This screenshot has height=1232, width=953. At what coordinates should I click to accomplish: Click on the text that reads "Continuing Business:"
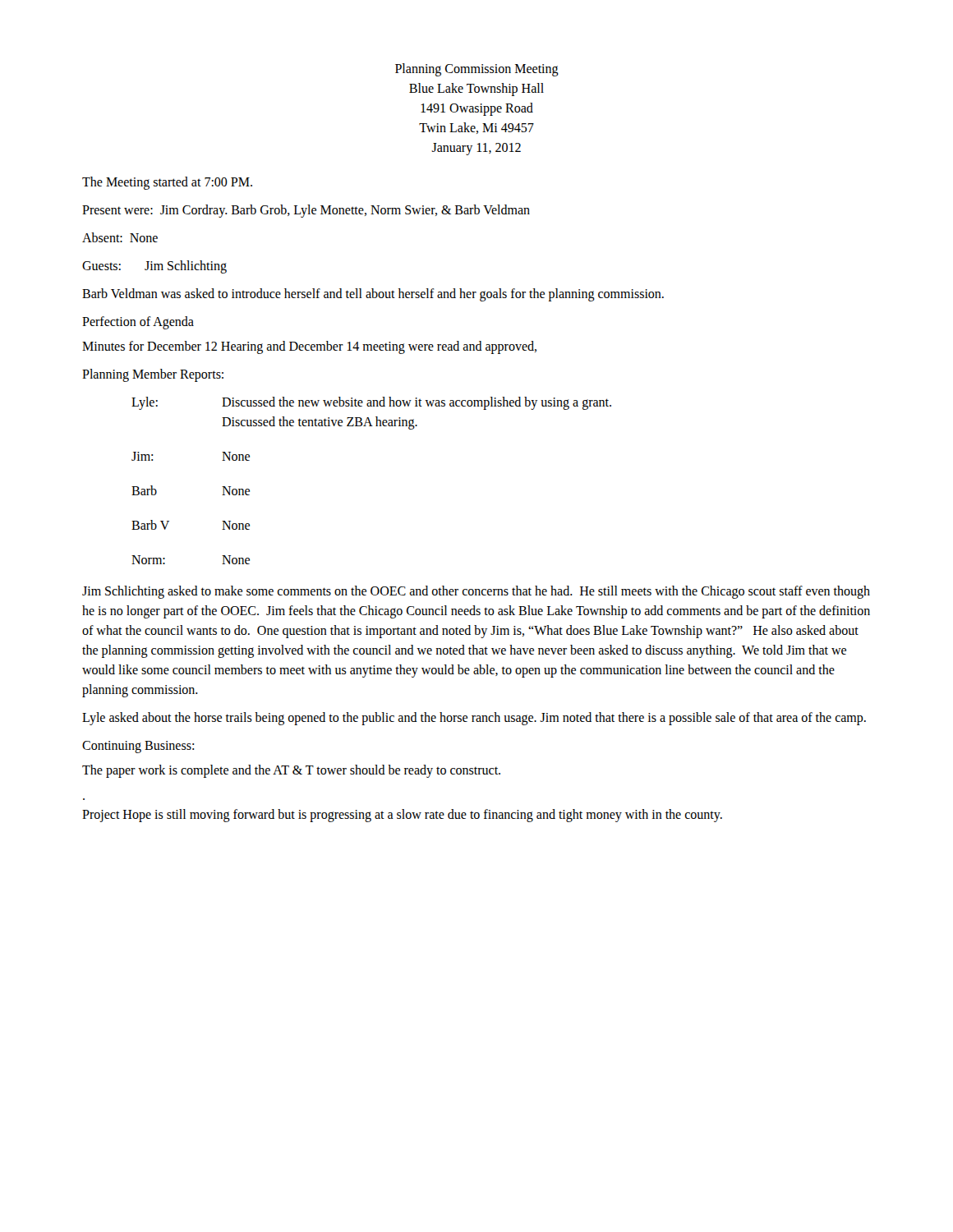click(139, 745)
